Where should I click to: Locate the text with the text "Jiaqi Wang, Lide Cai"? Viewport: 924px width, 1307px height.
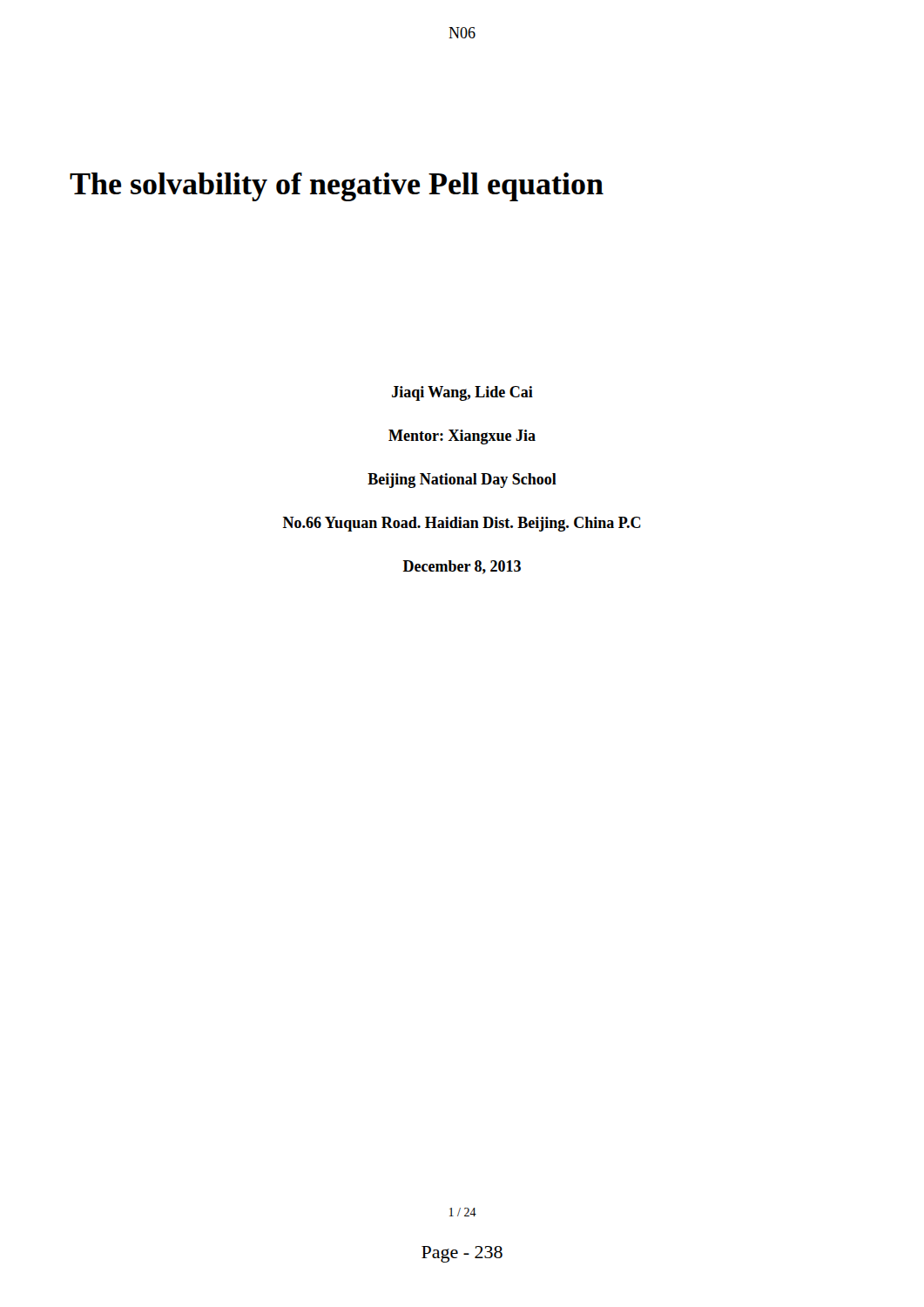[462, 392]
